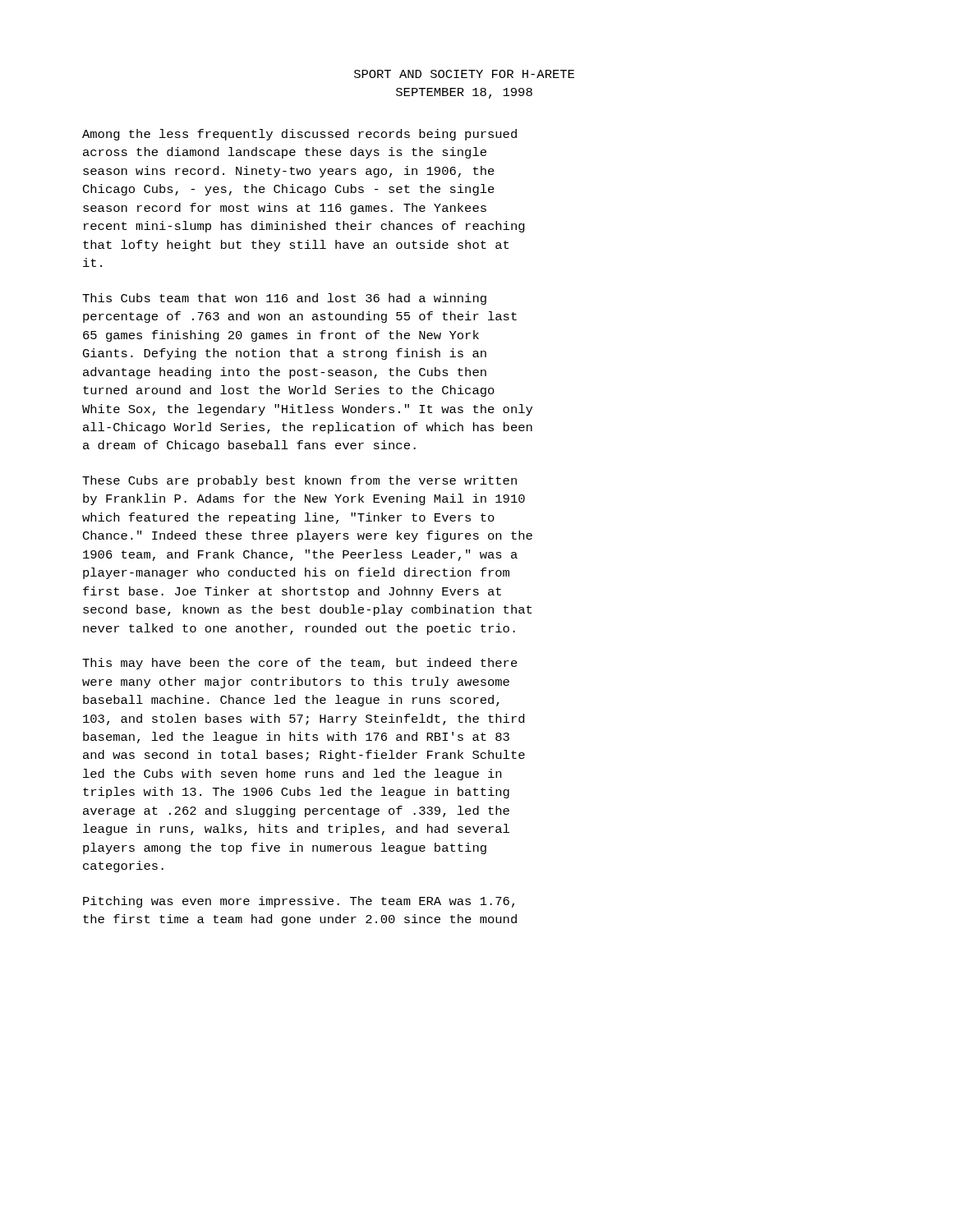953x1232 pixels.
Task: Select the text block that reads "This Cubs team that won"
Action: tap(308, 373)
